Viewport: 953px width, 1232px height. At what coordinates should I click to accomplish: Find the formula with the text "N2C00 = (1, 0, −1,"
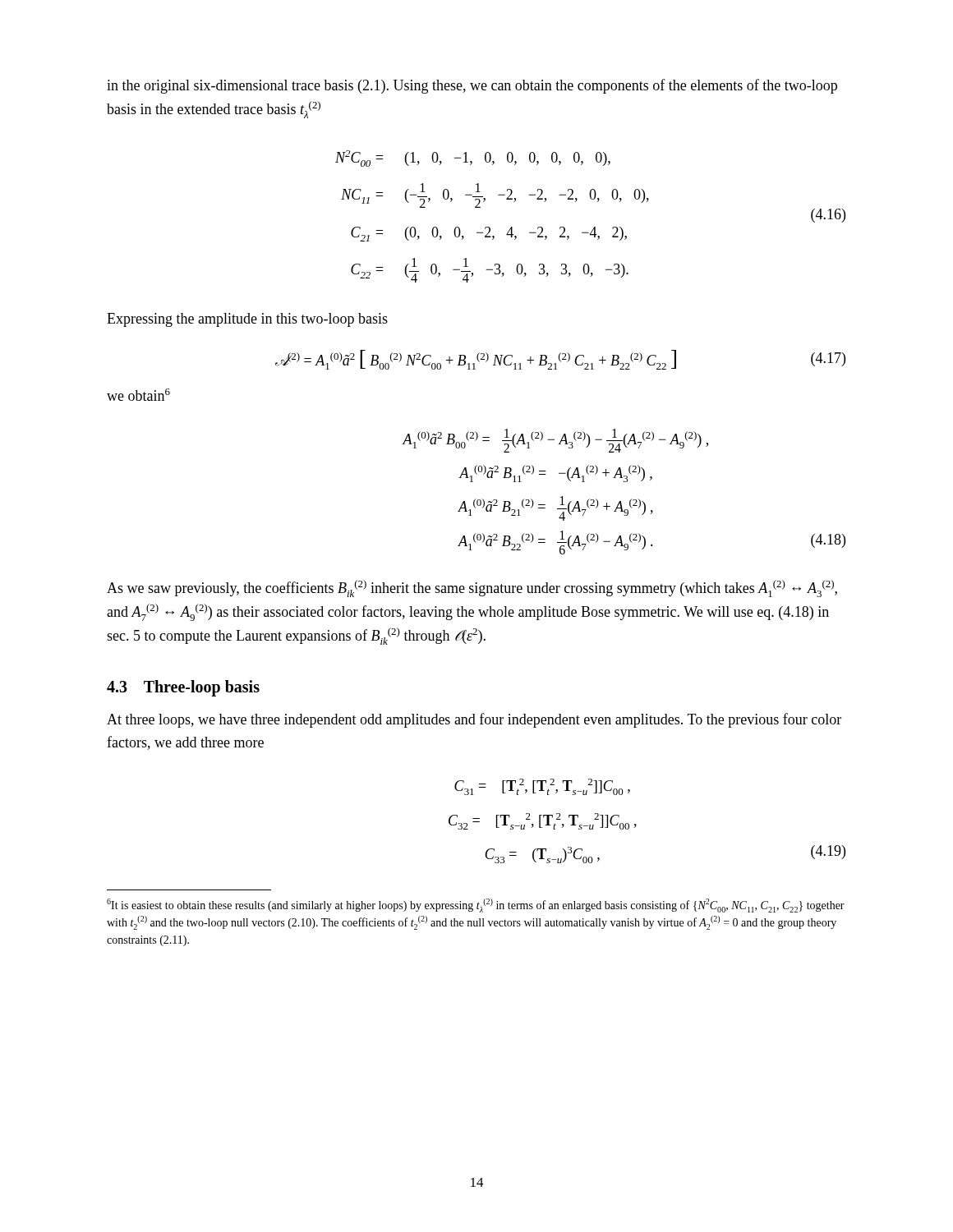476,214
